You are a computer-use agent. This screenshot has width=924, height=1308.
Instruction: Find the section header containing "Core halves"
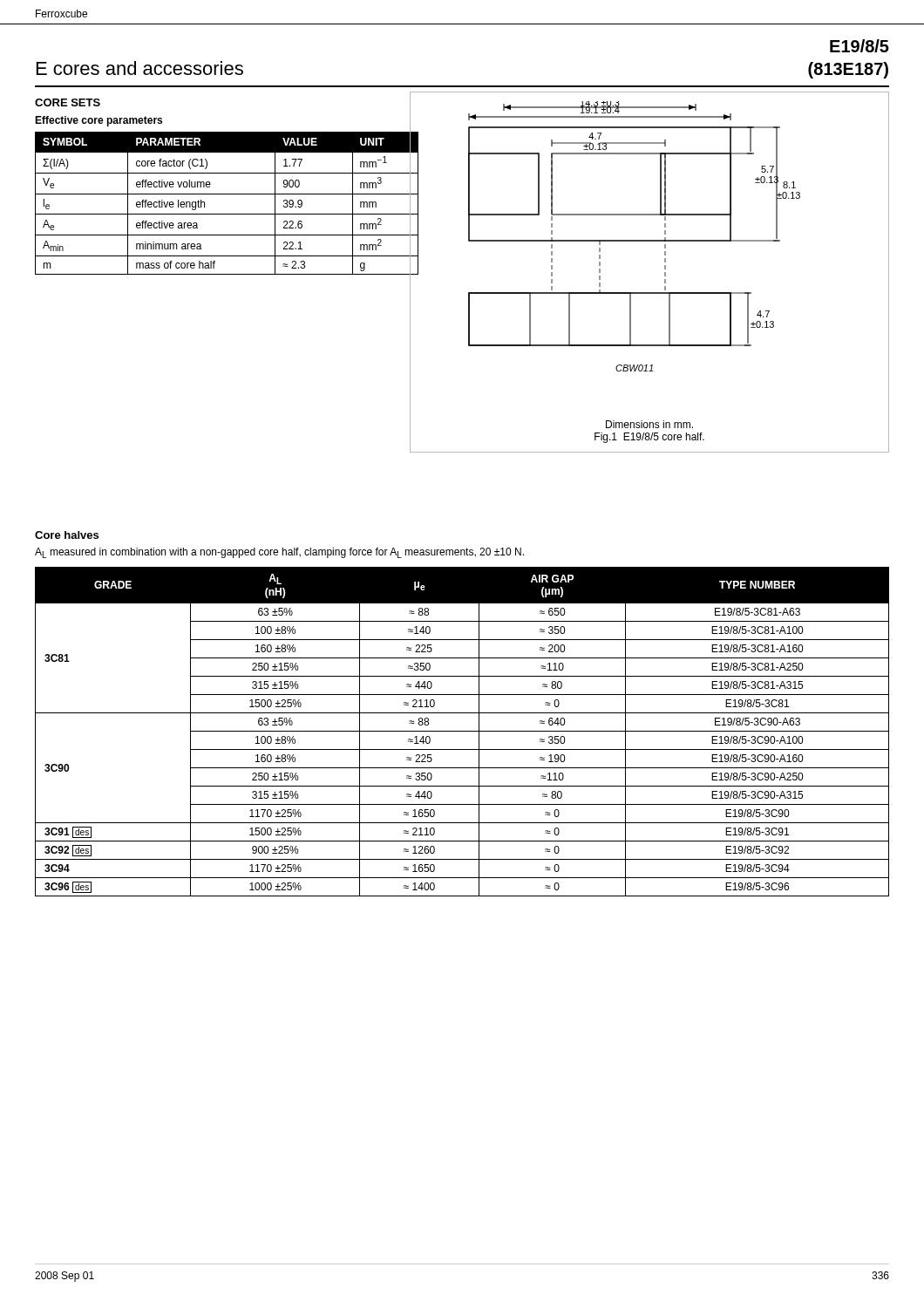[x=67, y=535]
